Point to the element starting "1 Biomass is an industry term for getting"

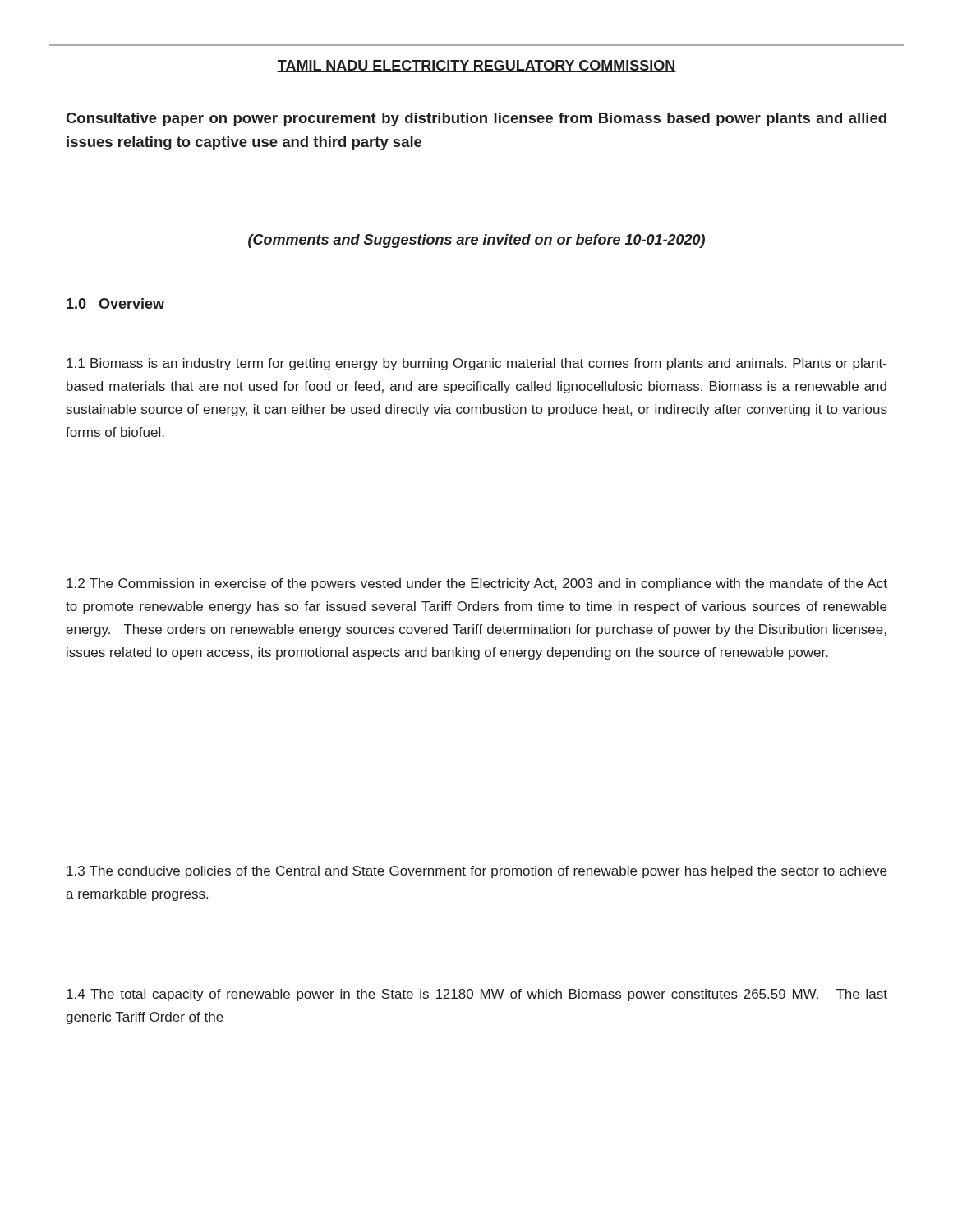click(x=476, y=398)
